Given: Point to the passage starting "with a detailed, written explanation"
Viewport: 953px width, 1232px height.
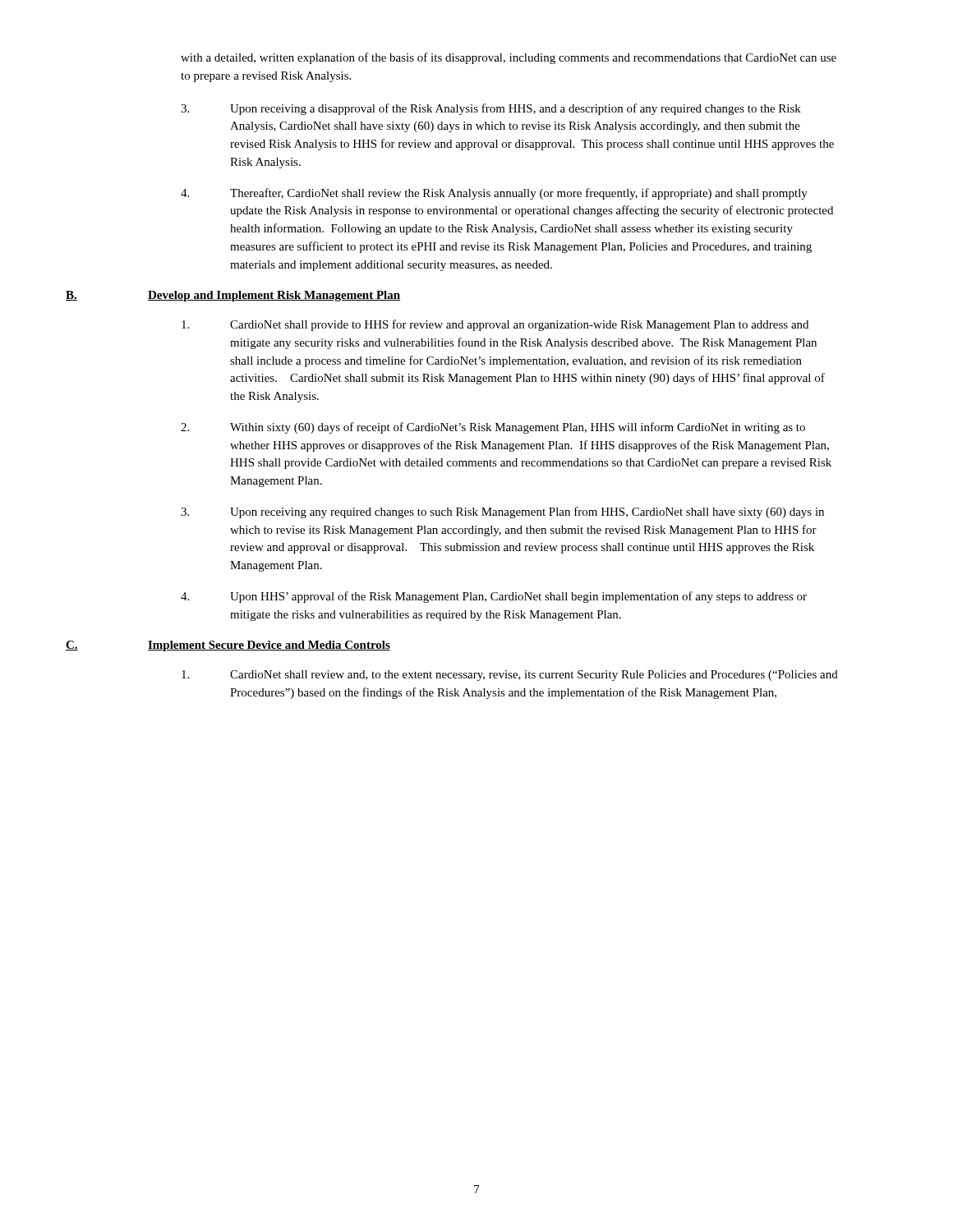Looking at the screenshot, I should (509, 66).
